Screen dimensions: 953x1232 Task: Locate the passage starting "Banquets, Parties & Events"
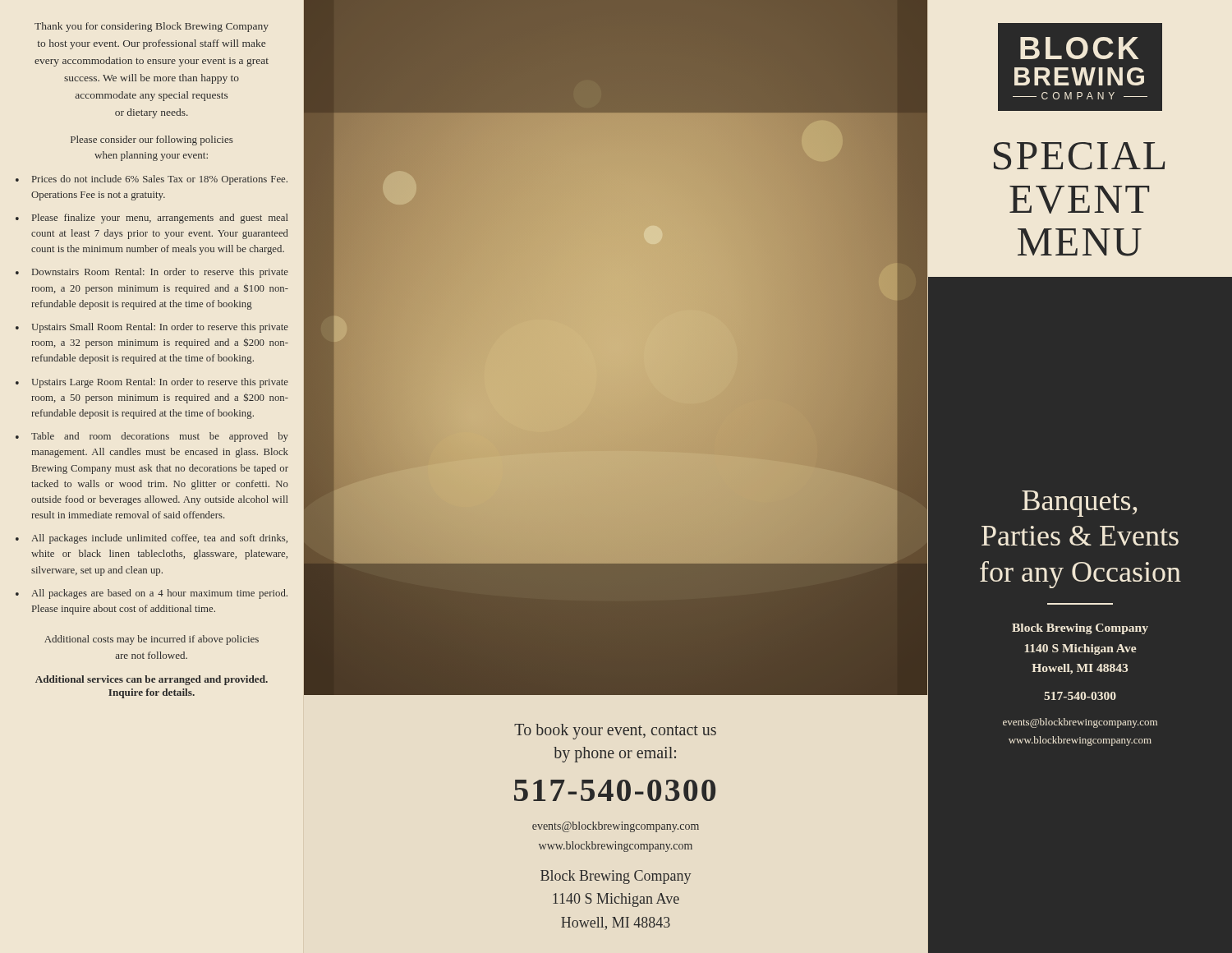(x=1080, y=536)
